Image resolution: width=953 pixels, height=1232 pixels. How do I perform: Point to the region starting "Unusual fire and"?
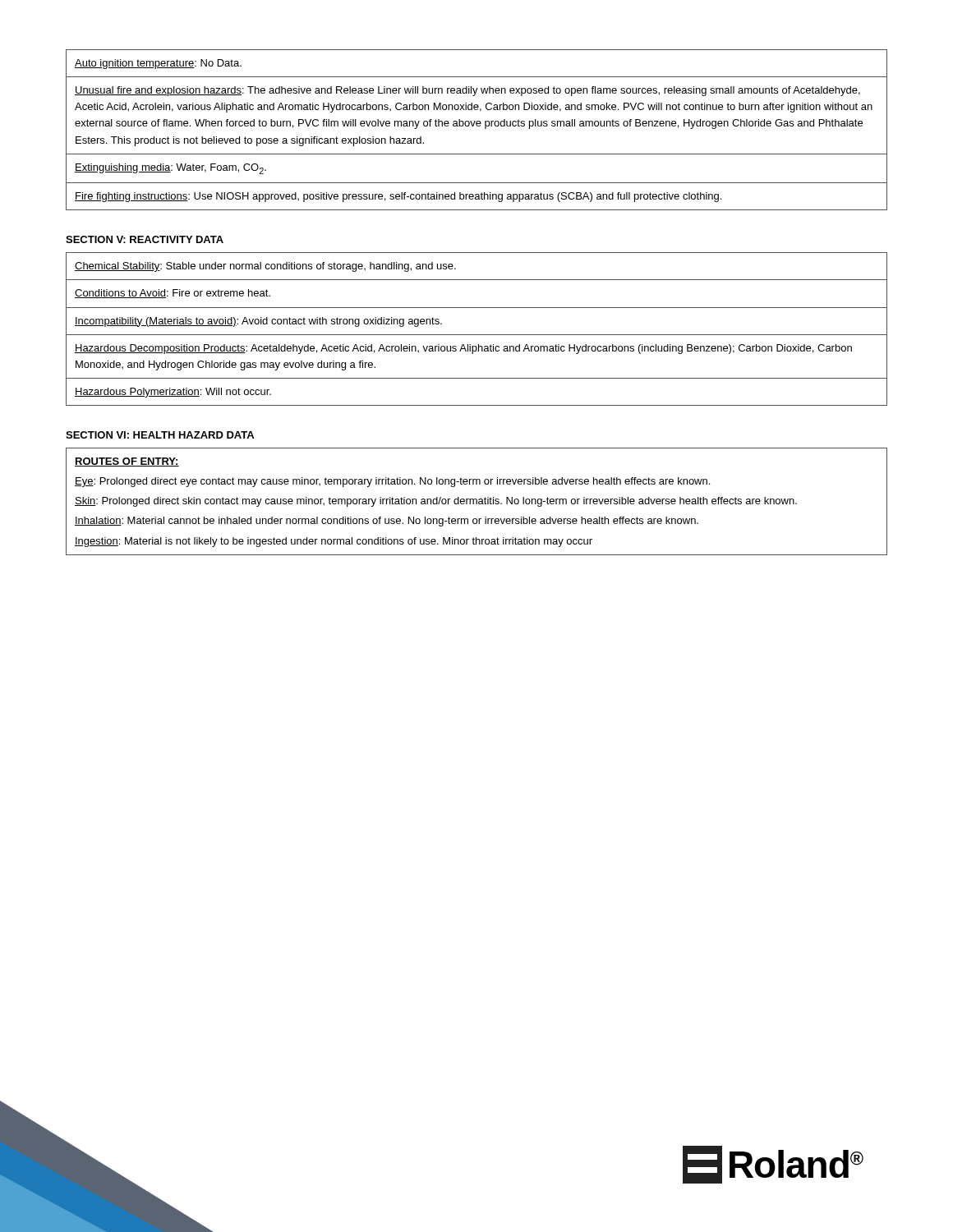point(474,115)
